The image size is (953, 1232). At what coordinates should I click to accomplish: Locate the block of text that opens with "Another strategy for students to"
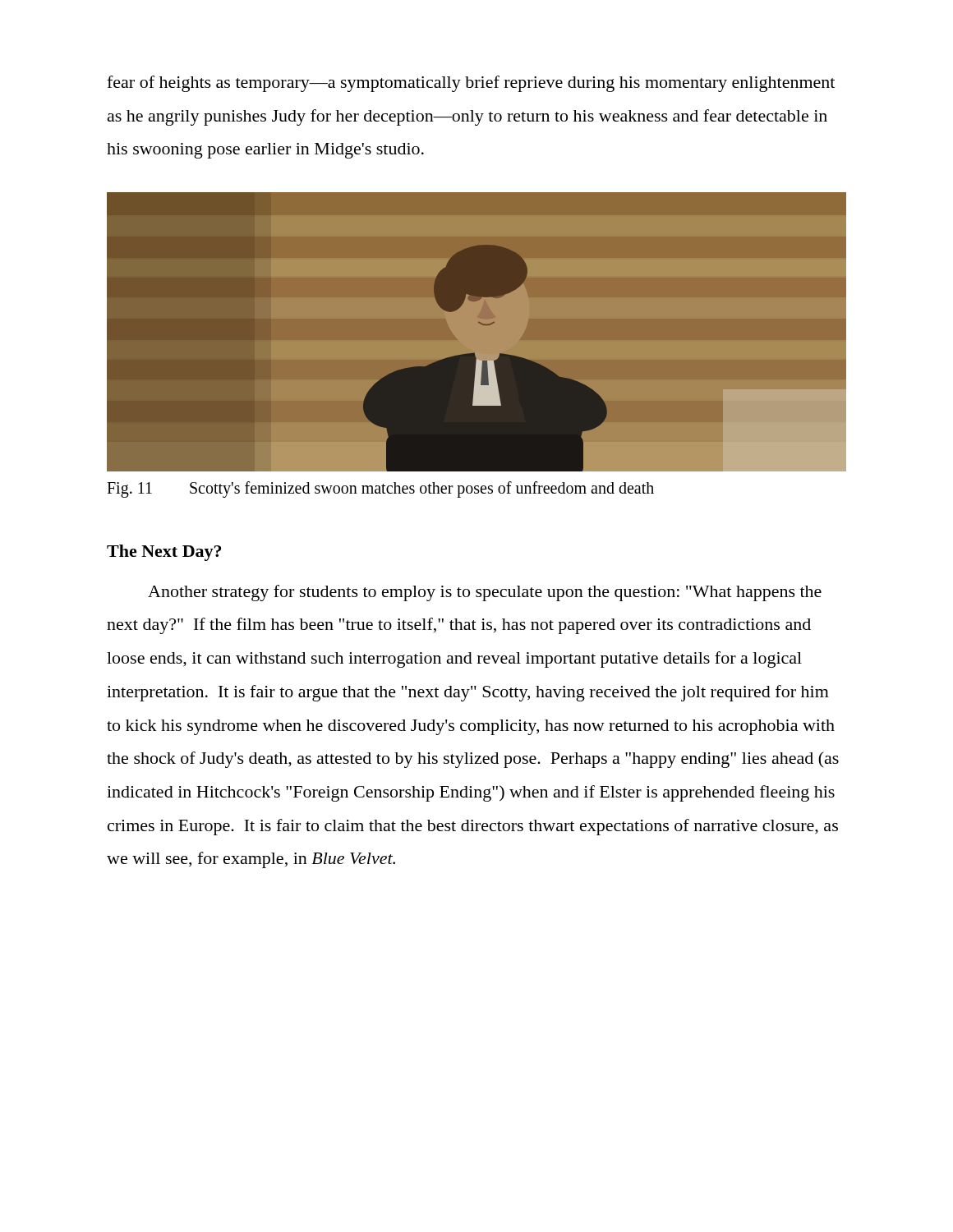(473, 724)
